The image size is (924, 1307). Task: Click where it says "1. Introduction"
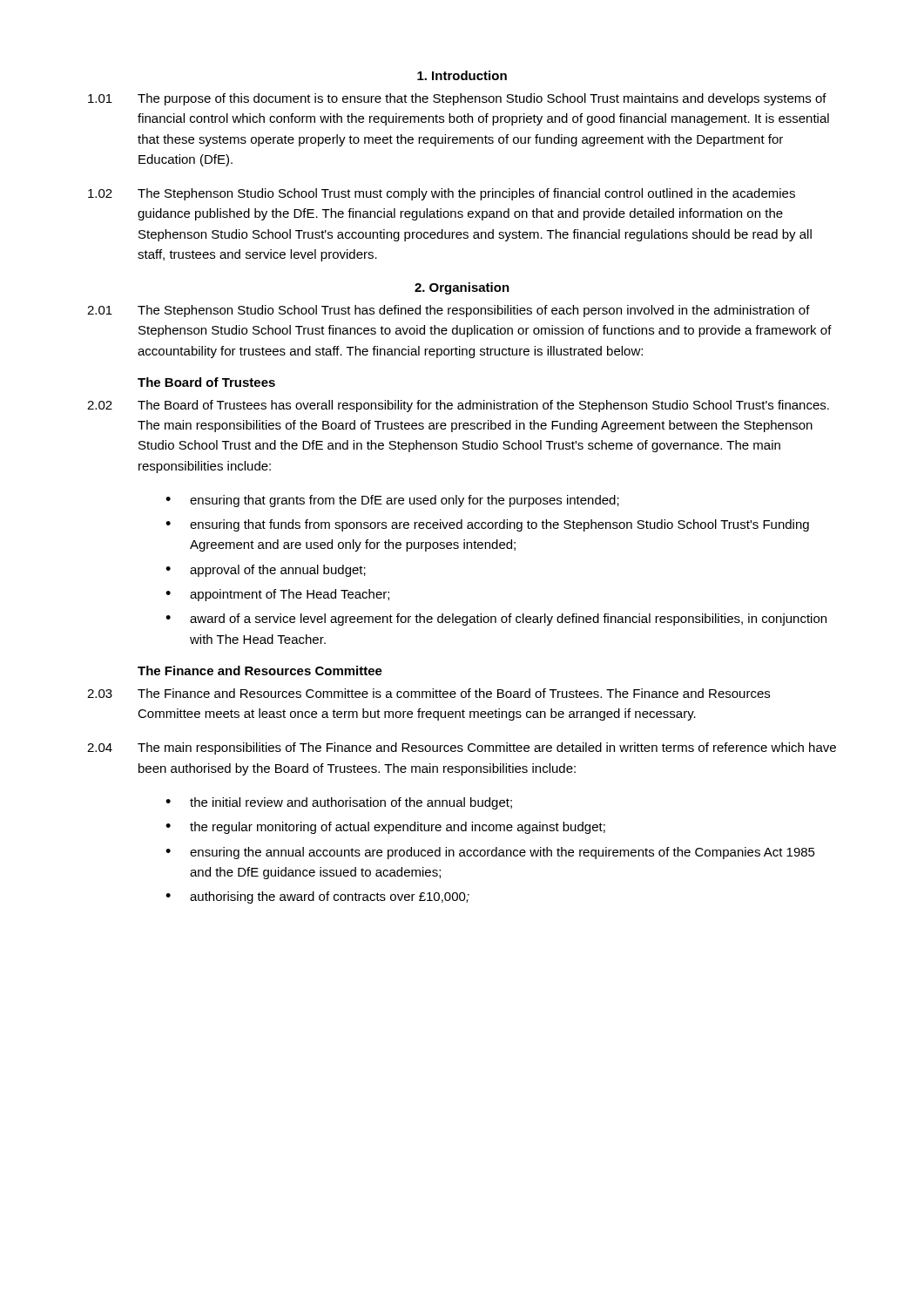click(462, 75)
